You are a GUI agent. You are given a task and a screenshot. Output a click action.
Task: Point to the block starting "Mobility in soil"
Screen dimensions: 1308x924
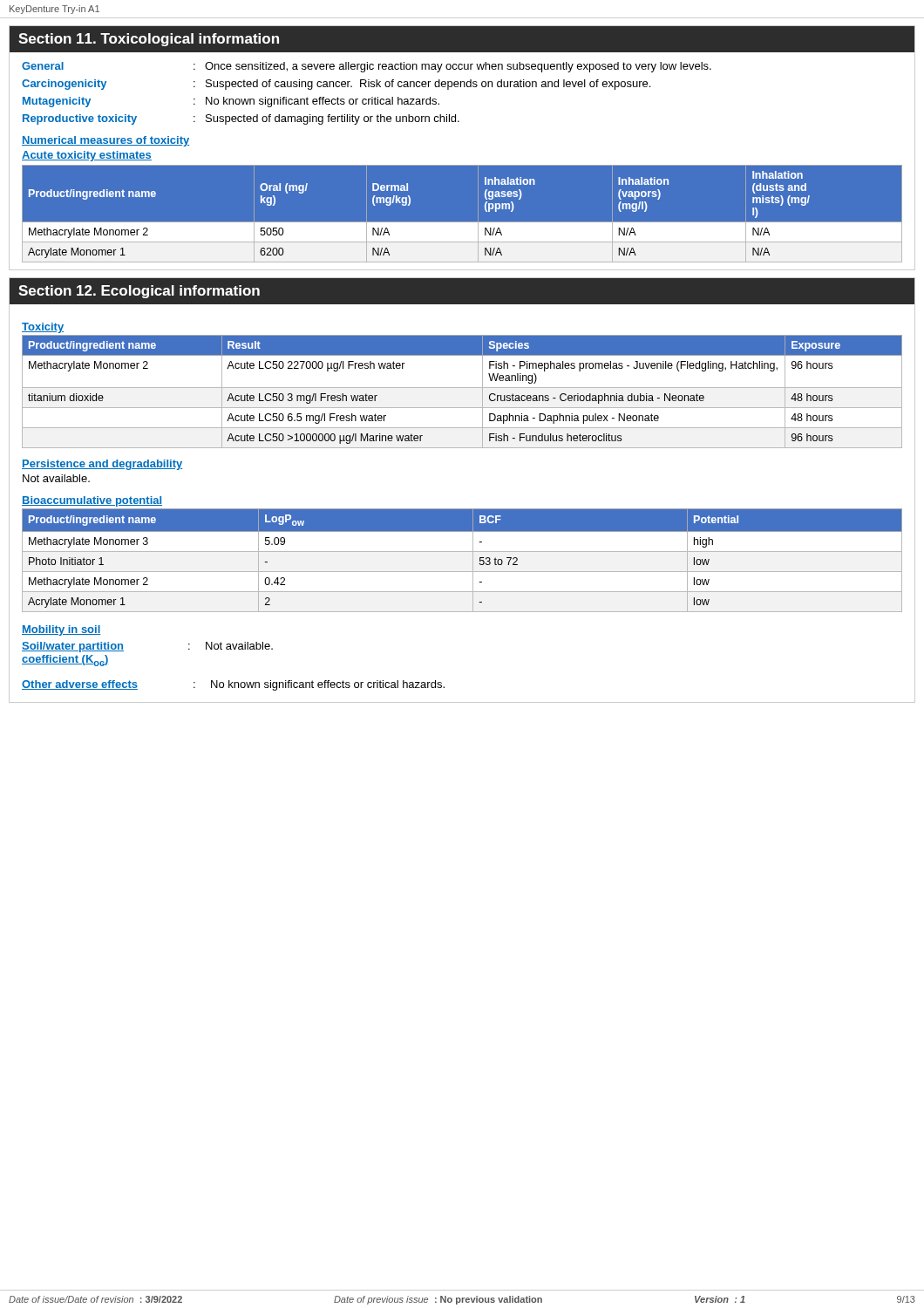pos(61,629)
